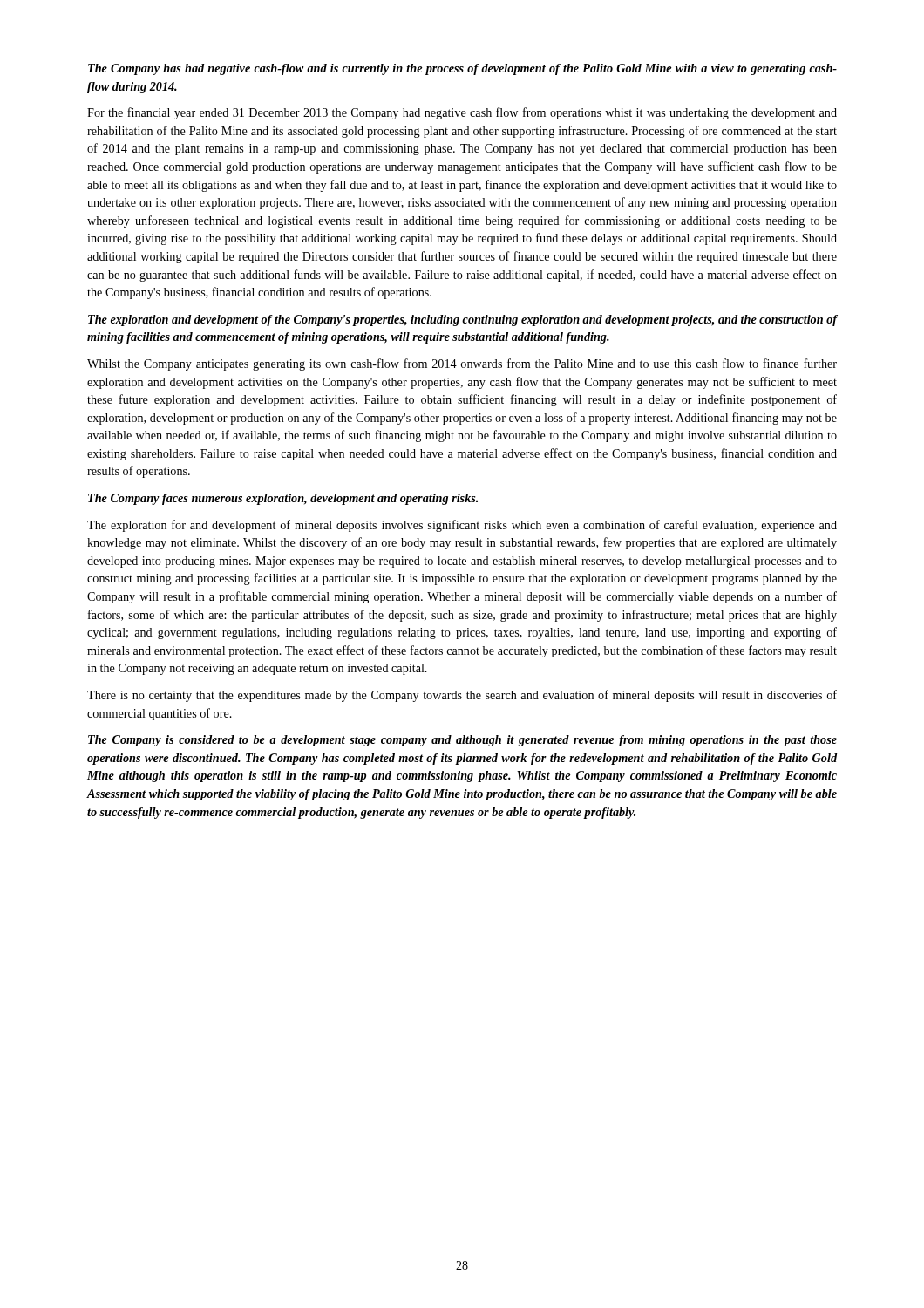Select the block starting "The exploration and development of the Company's properties,"

(x=462, y=328)
